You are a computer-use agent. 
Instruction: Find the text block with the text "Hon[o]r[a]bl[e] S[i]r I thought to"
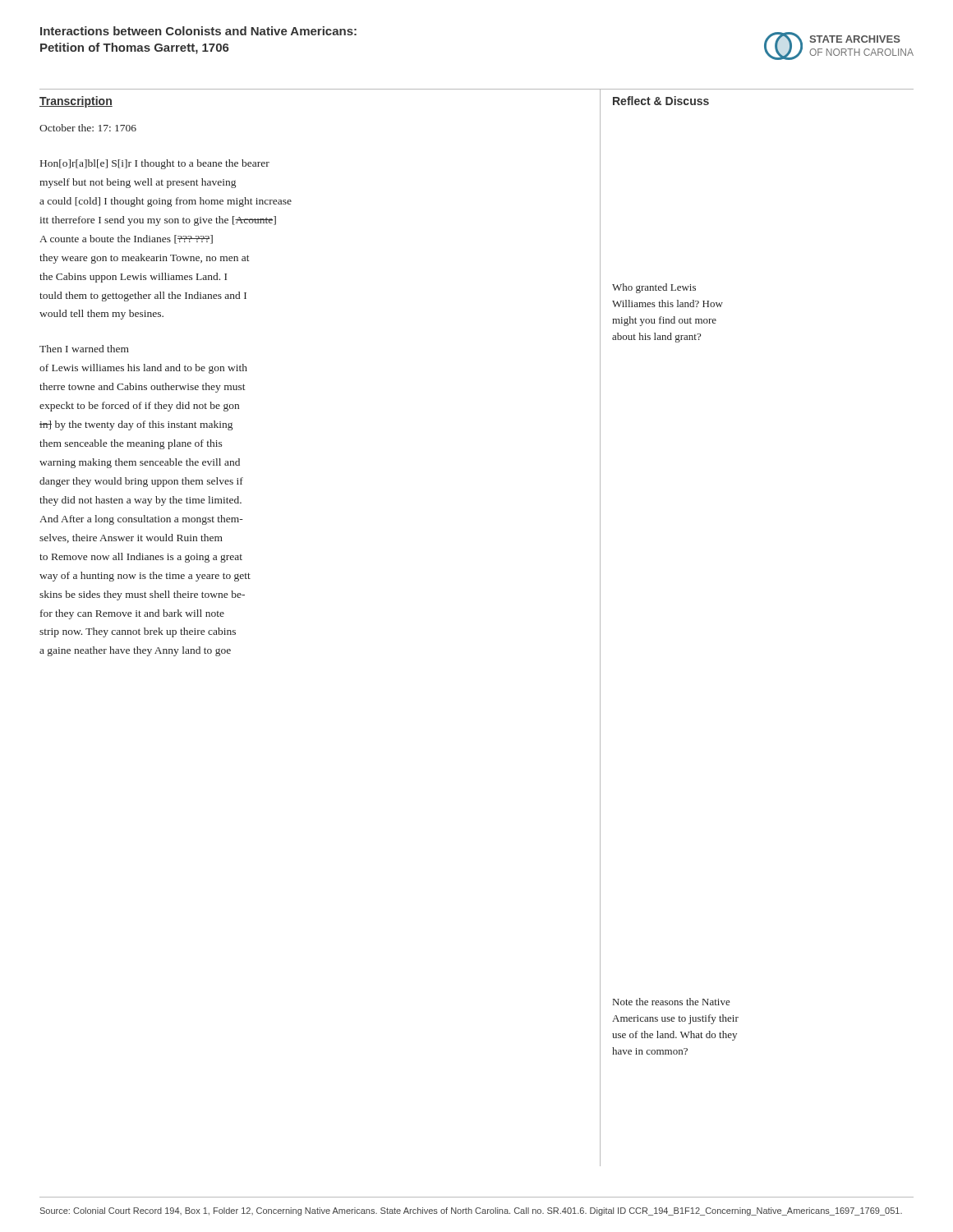coord(155,164)
